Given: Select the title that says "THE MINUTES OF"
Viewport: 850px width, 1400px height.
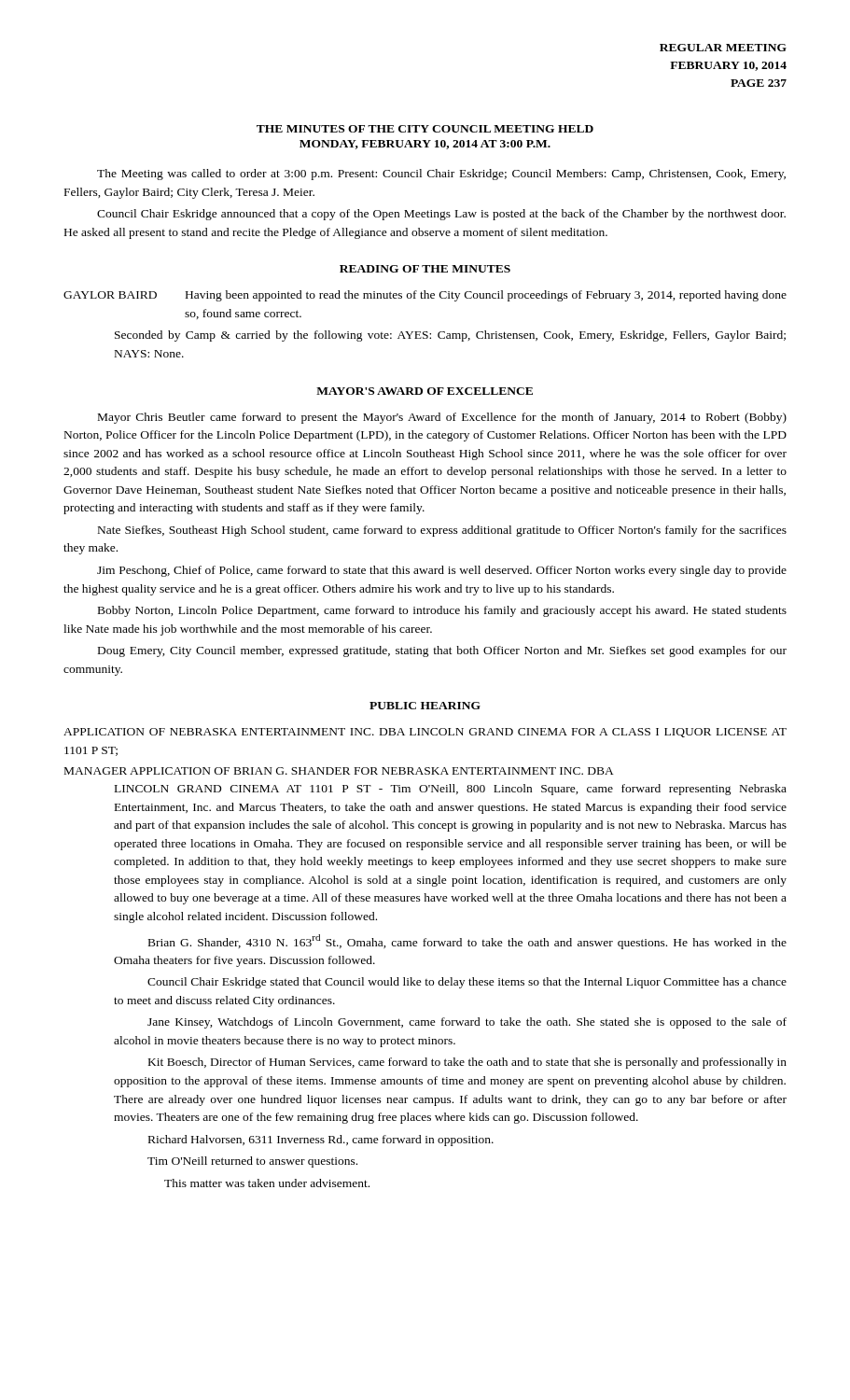Looking at the screenshot, I should [x=425, y=136].
